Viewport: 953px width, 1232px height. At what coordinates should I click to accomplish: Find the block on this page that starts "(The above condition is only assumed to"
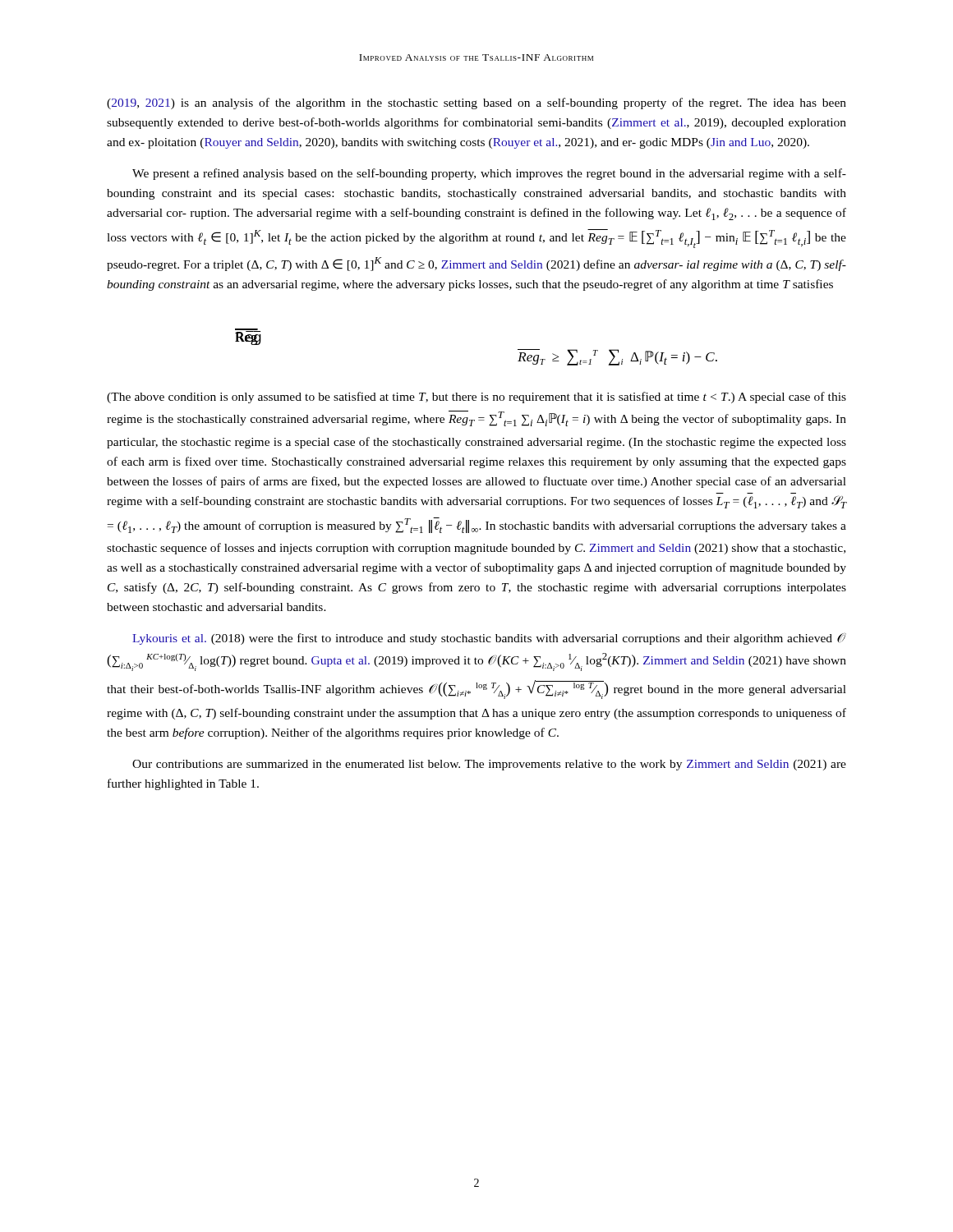coord(476,502)
